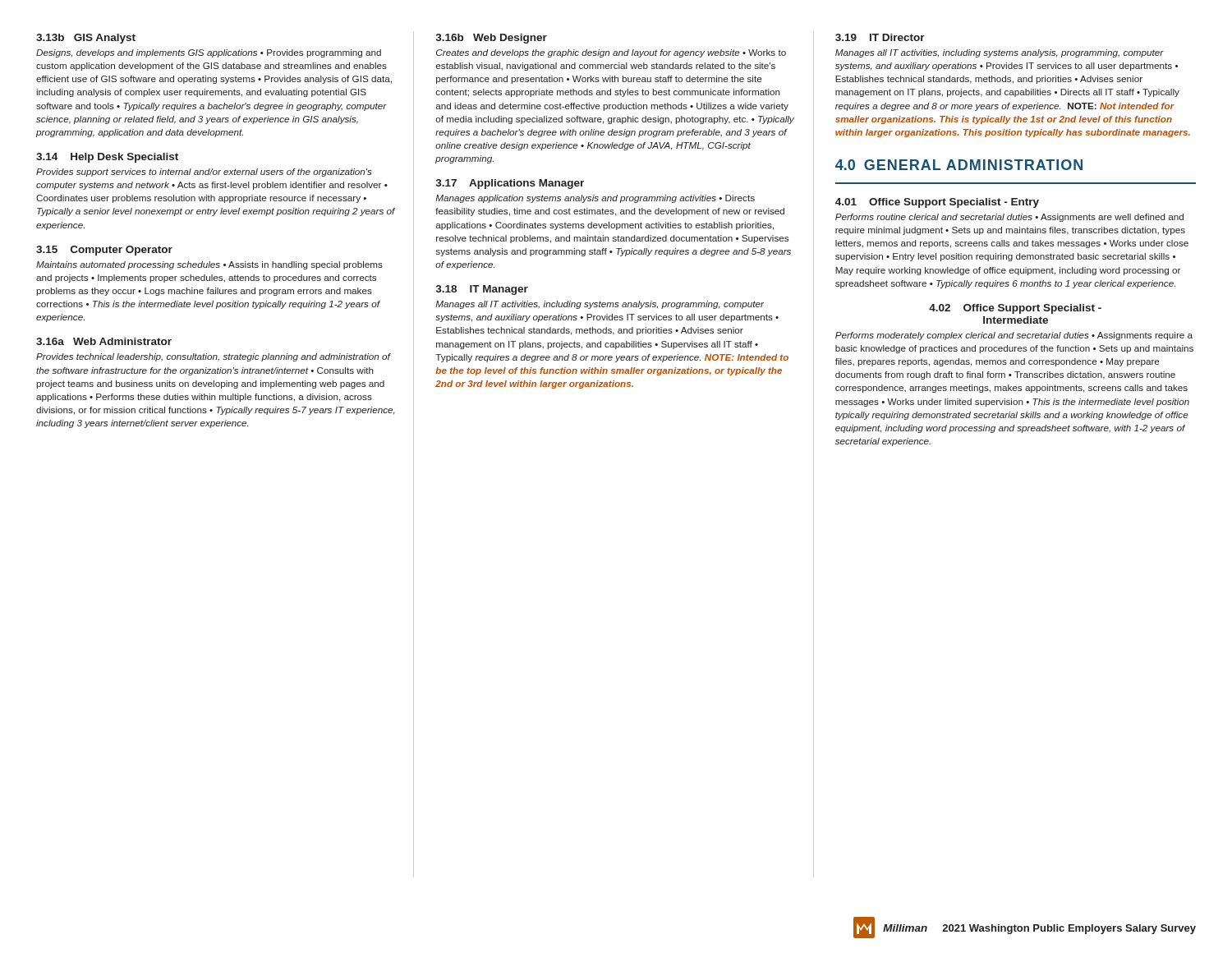Point to the text starting "4.01 Office Support Specialist"
1232x953 pixels.
pos(937,202)
